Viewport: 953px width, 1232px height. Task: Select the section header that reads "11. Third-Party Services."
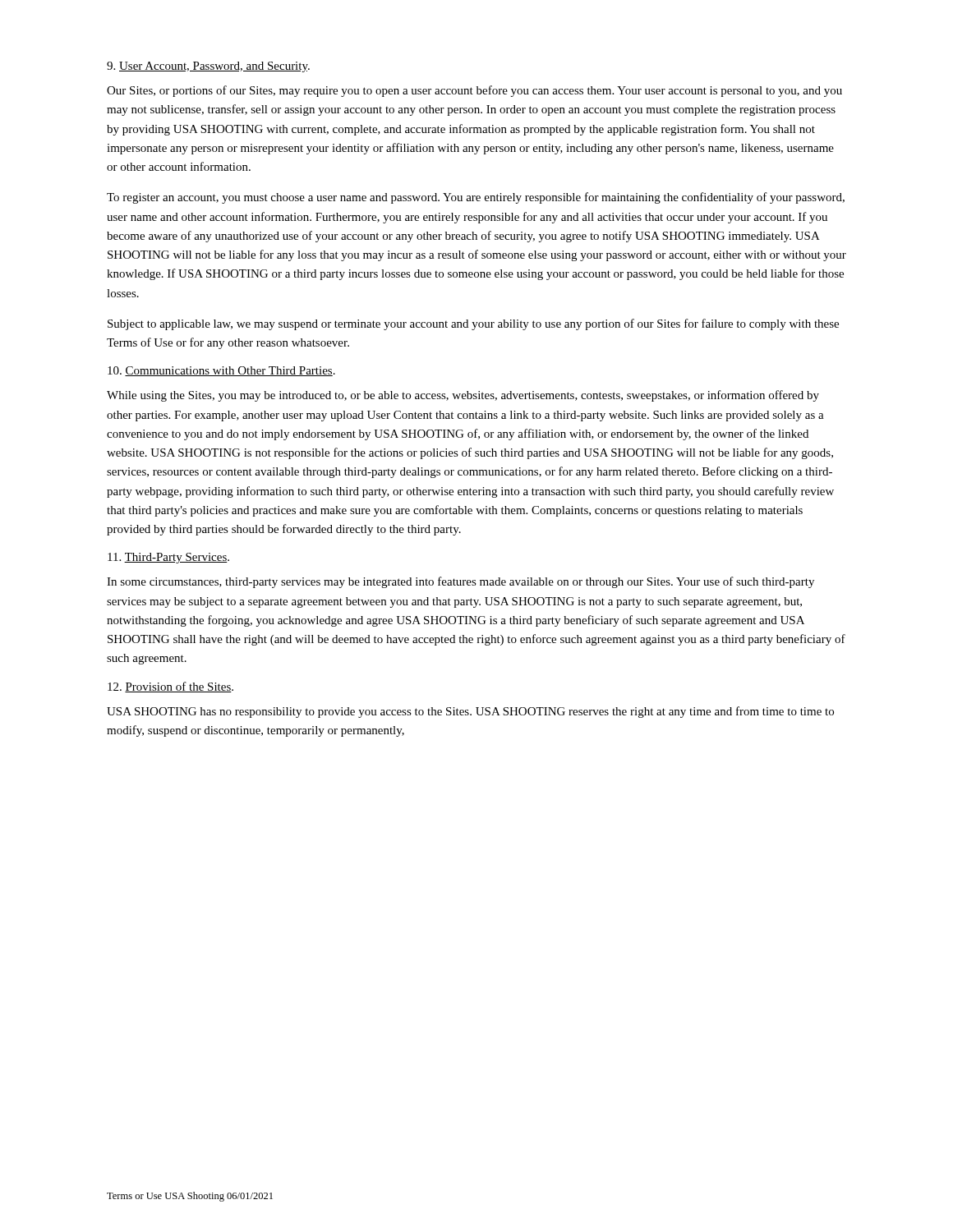tap(168, 557)
